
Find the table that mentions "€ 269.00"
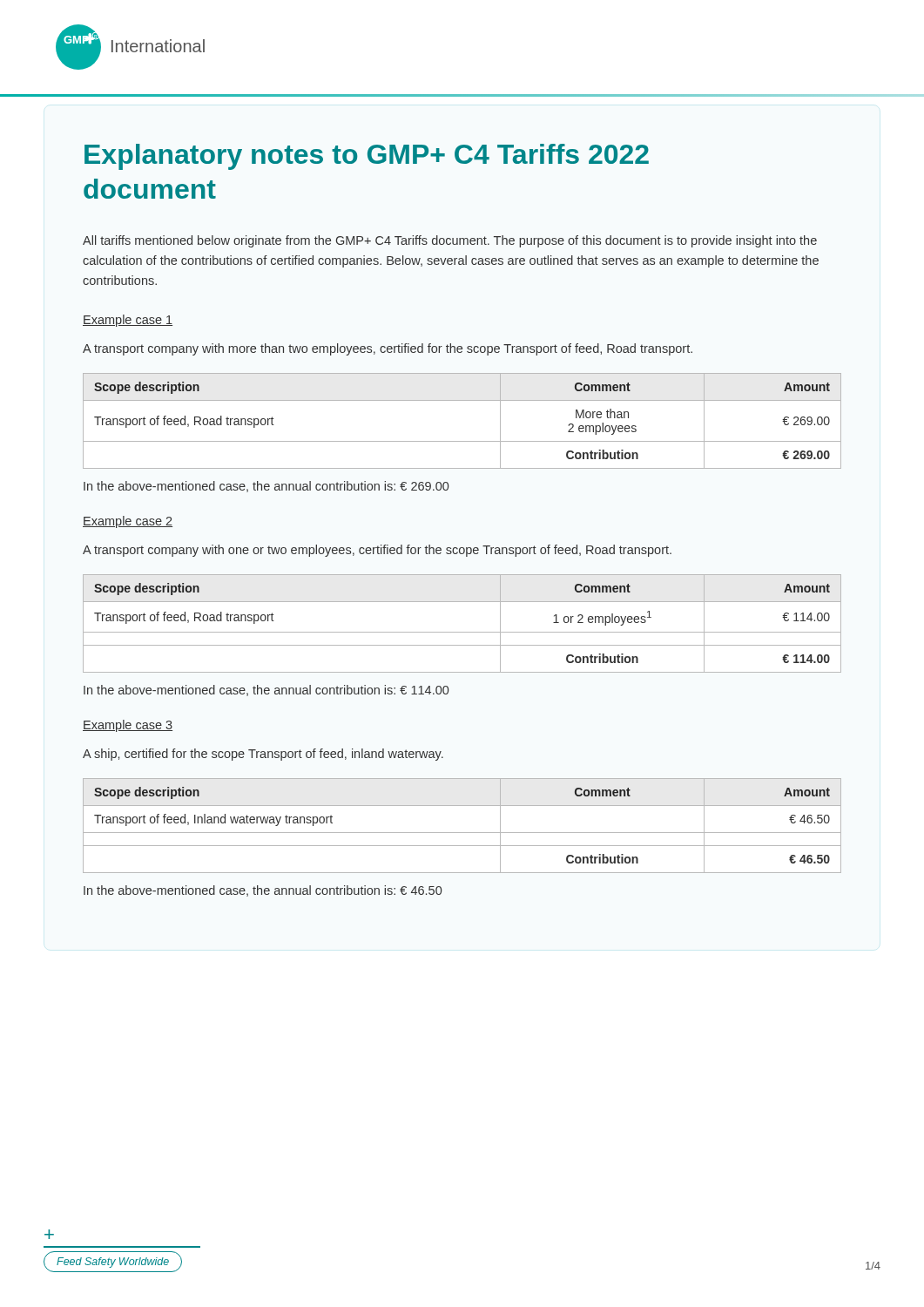(462, 421)
